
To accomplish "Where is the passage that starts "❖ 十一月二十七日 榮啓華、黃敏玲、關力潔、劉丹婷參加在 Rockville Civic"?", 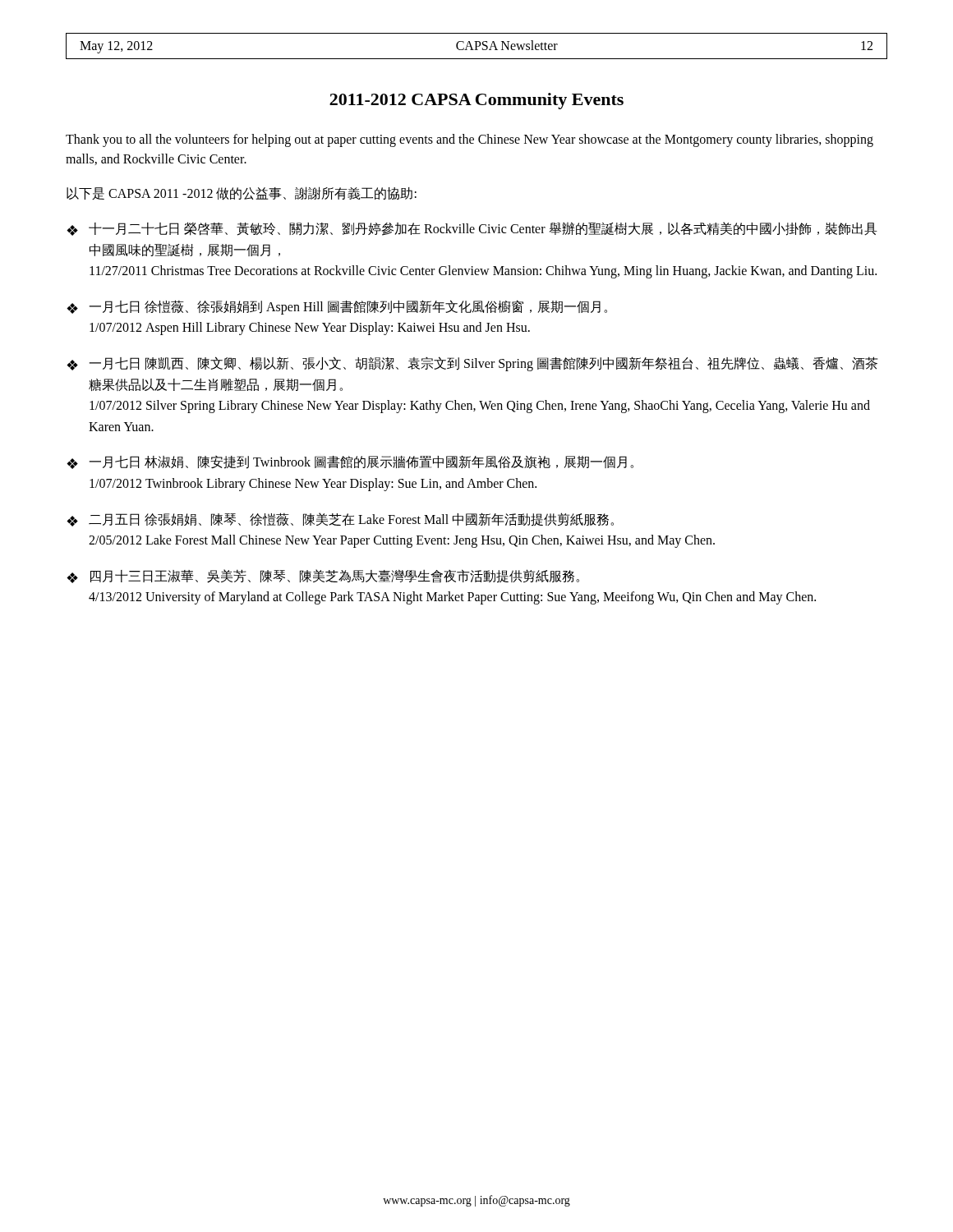I will click(472, 229).
